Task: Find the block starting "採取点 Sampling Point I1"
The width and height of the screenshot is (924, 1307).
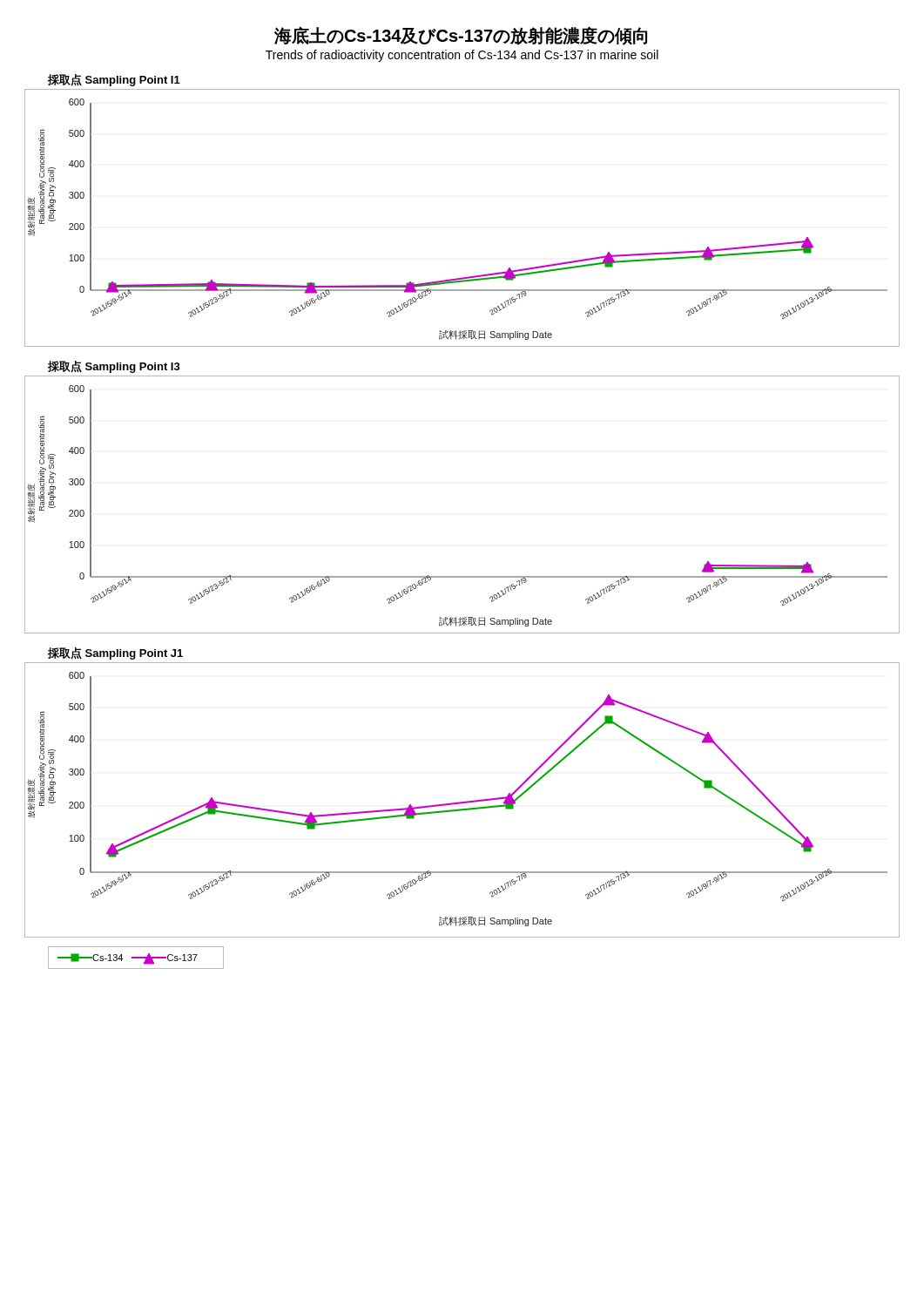Action: click(114, 80)
